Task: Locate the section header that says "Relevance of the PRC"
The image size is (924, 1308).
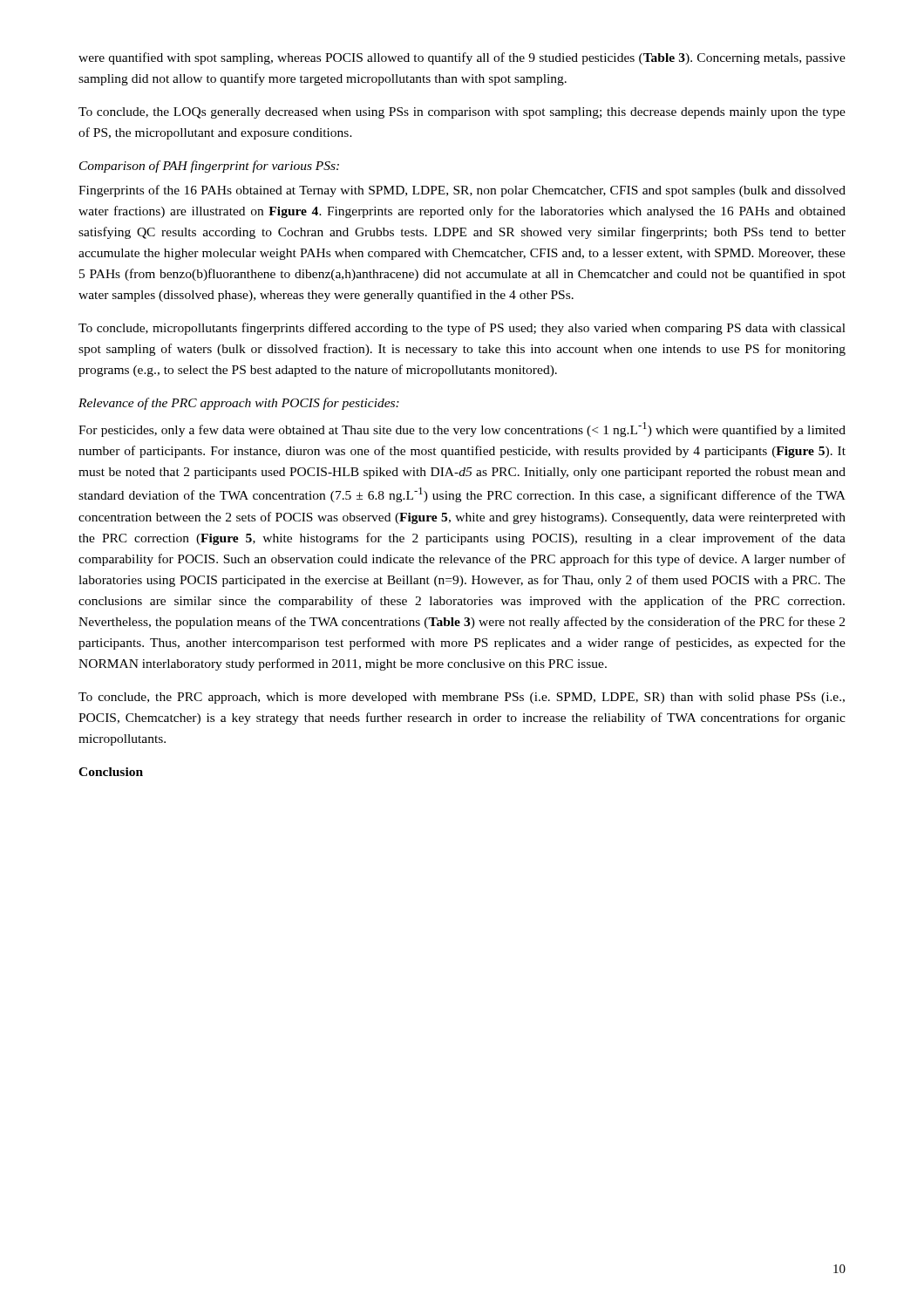Action: click(x=239, y=404)
